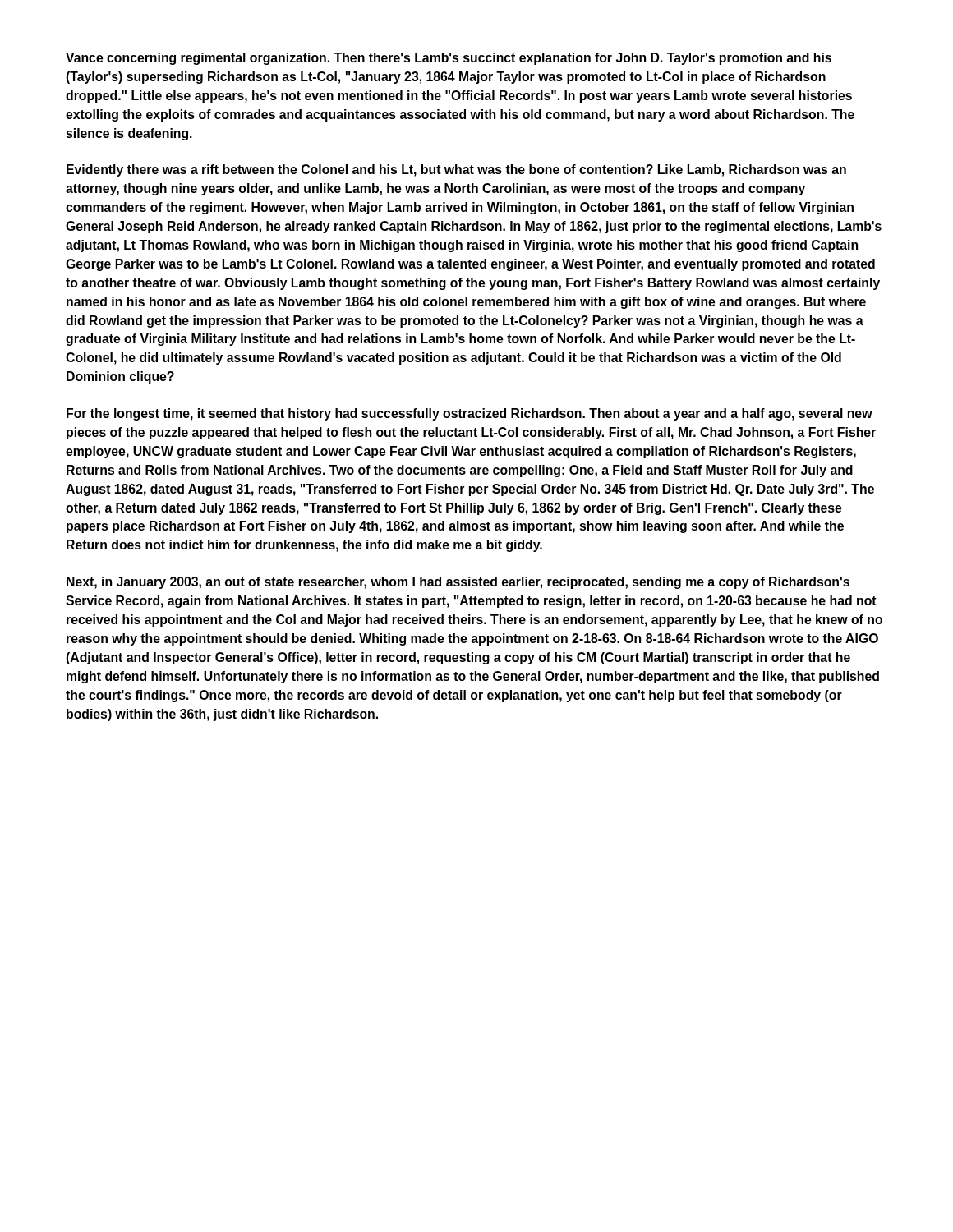Find the element starting "Evidently there was a rift between the"
The width and height of the screenshot is (953, 1232).
point(474,273)
